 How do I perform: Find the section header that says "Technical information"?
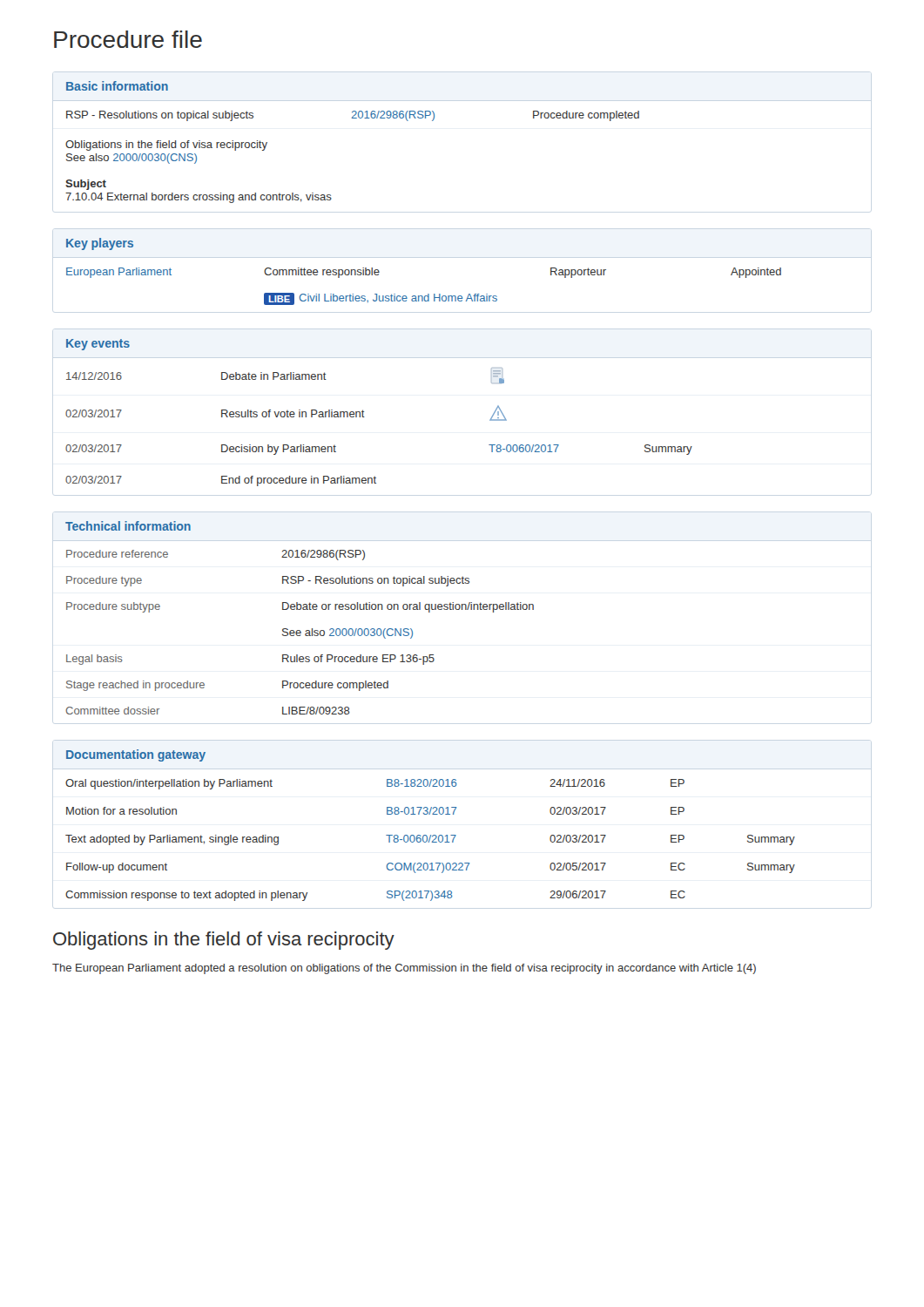tap(128, 526)
